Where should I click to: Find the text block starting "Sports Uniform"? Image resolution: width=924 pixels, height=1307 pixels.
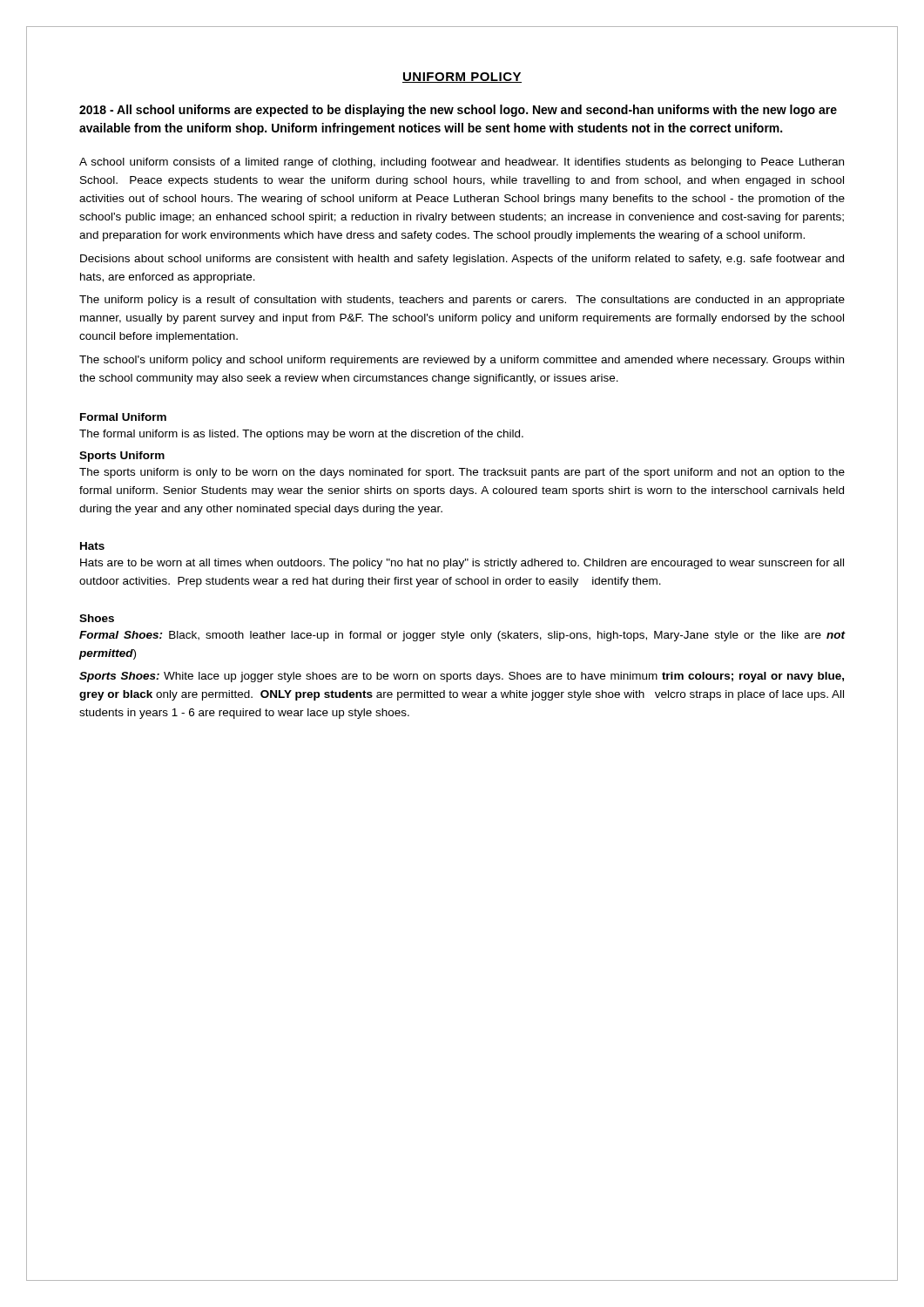tap(122, 455)
